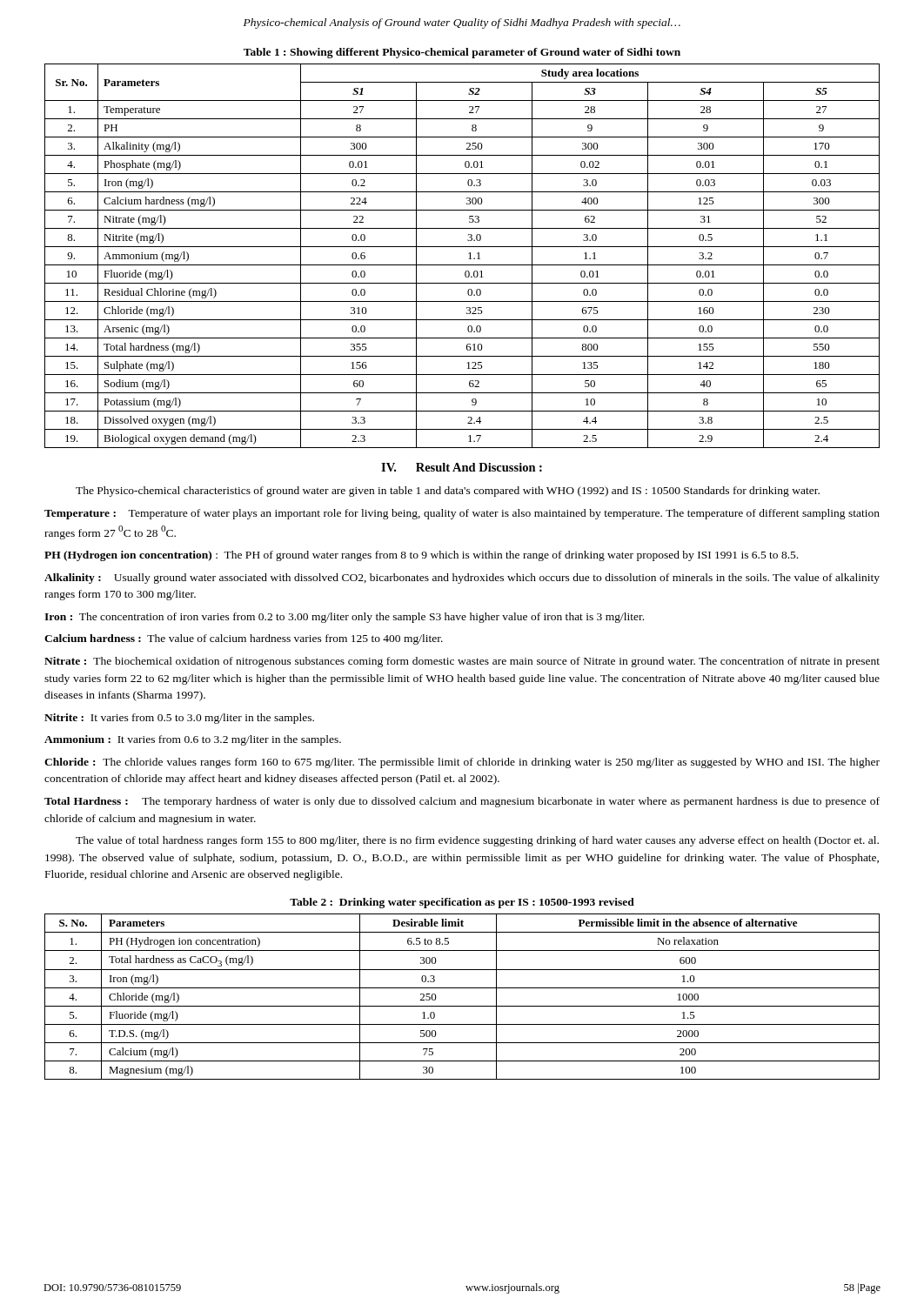Viewport: 924px width, 1305px height.
Task: Navigate to the text block starting "IV. Result And Discussion :"
Action: 462,467
